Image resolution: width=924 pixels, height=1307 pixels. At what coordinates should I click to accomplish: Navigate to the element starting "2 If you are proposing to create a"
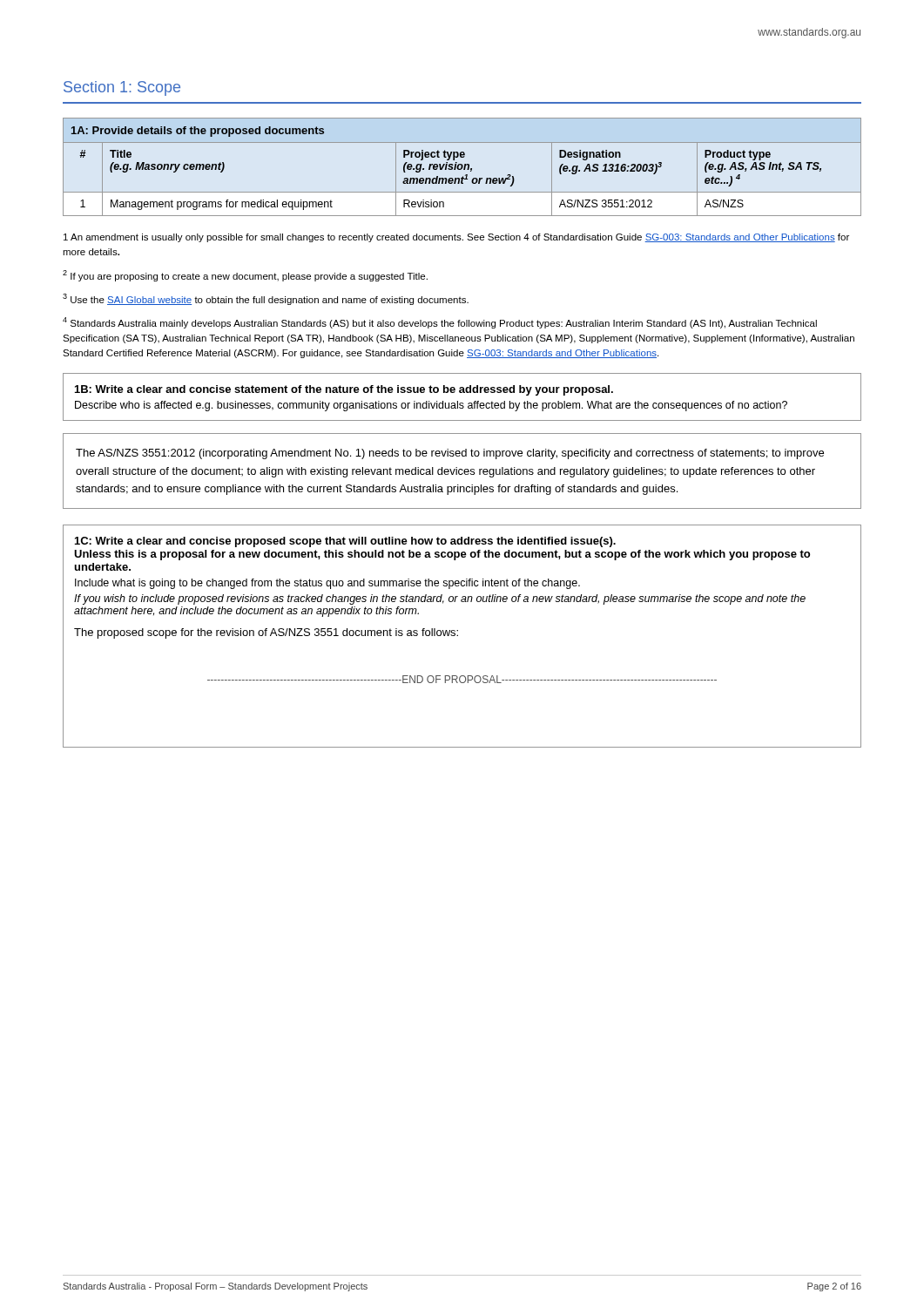[x=246, y=275]
